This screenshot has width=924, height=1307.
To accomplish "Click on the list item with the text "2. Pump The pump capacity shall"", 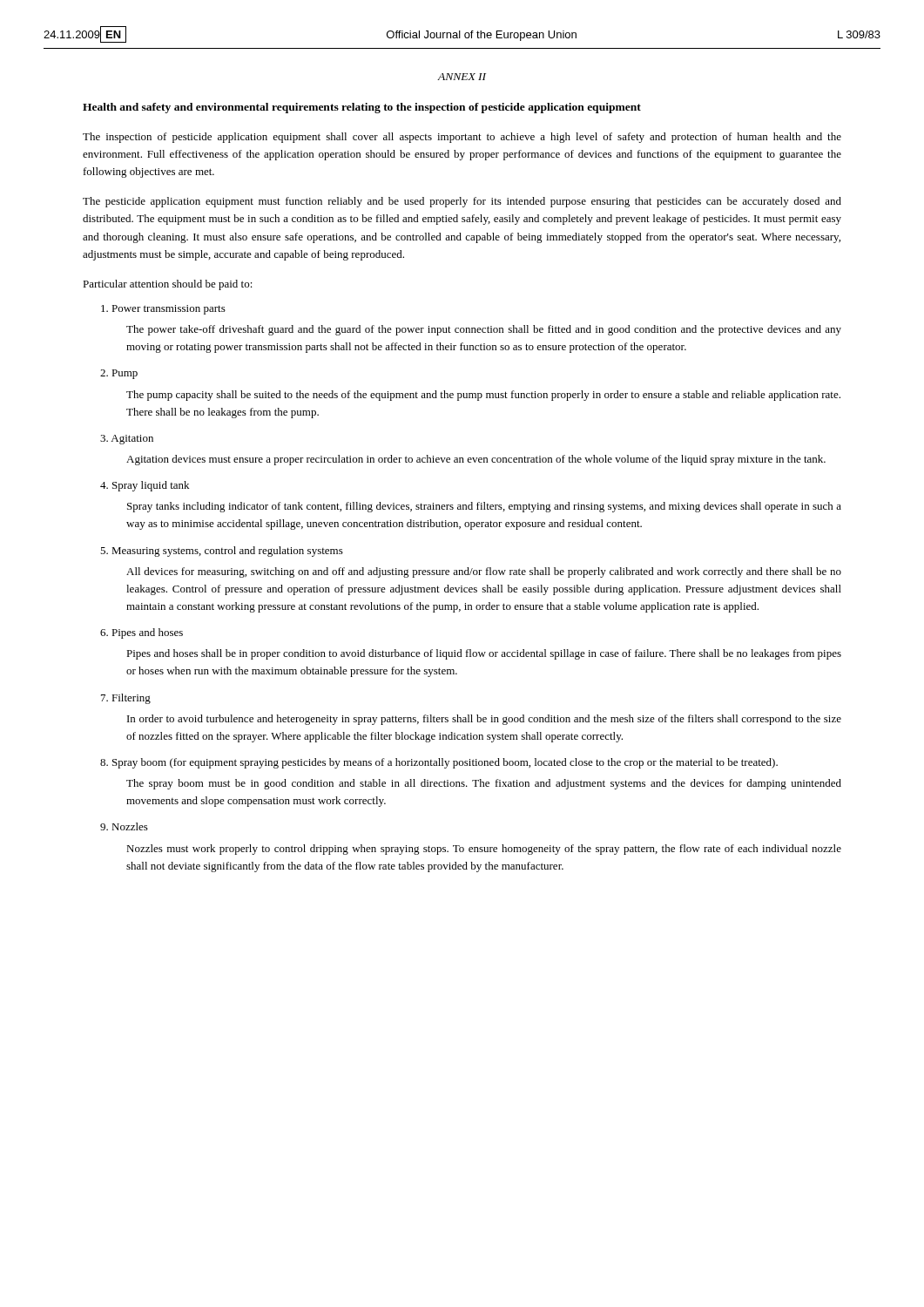I will (471, 393).
